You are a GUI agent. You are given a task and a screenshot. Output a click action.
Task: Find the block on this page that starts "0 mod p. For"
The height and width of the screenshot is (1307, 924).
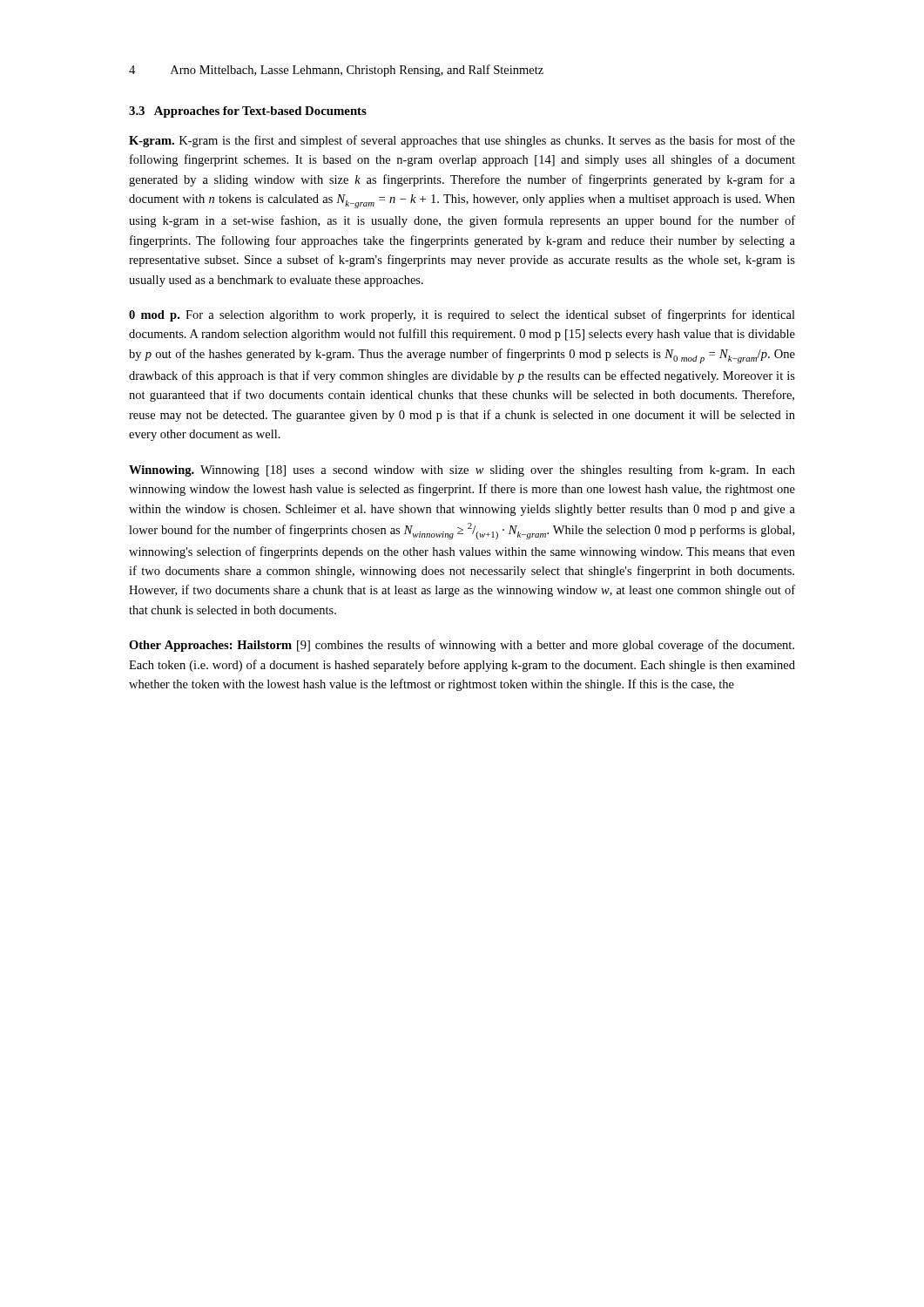coord(462,374)
